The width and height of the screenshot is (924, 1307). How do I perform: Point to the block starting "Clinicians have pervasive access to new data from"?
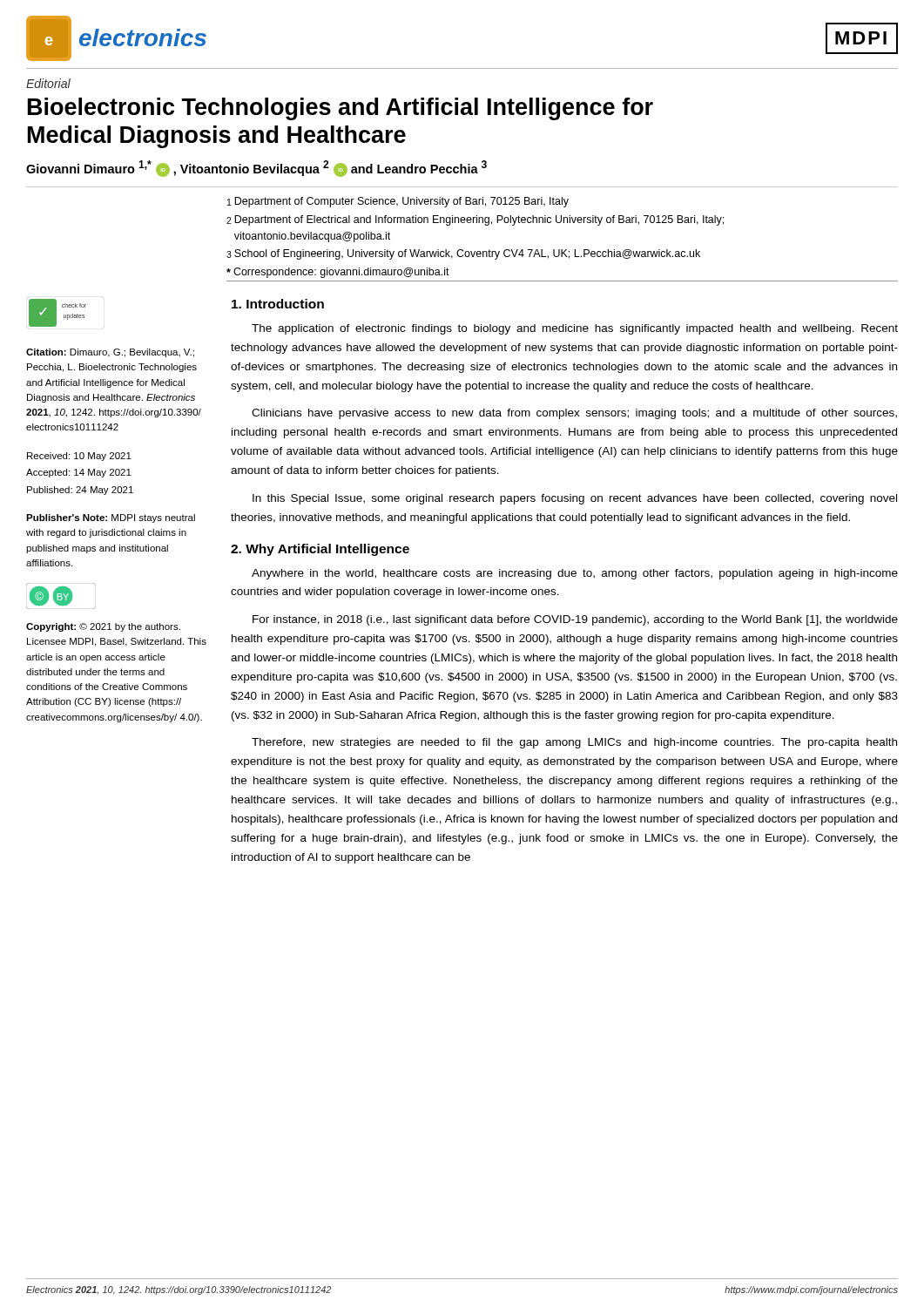pos(564,442)
